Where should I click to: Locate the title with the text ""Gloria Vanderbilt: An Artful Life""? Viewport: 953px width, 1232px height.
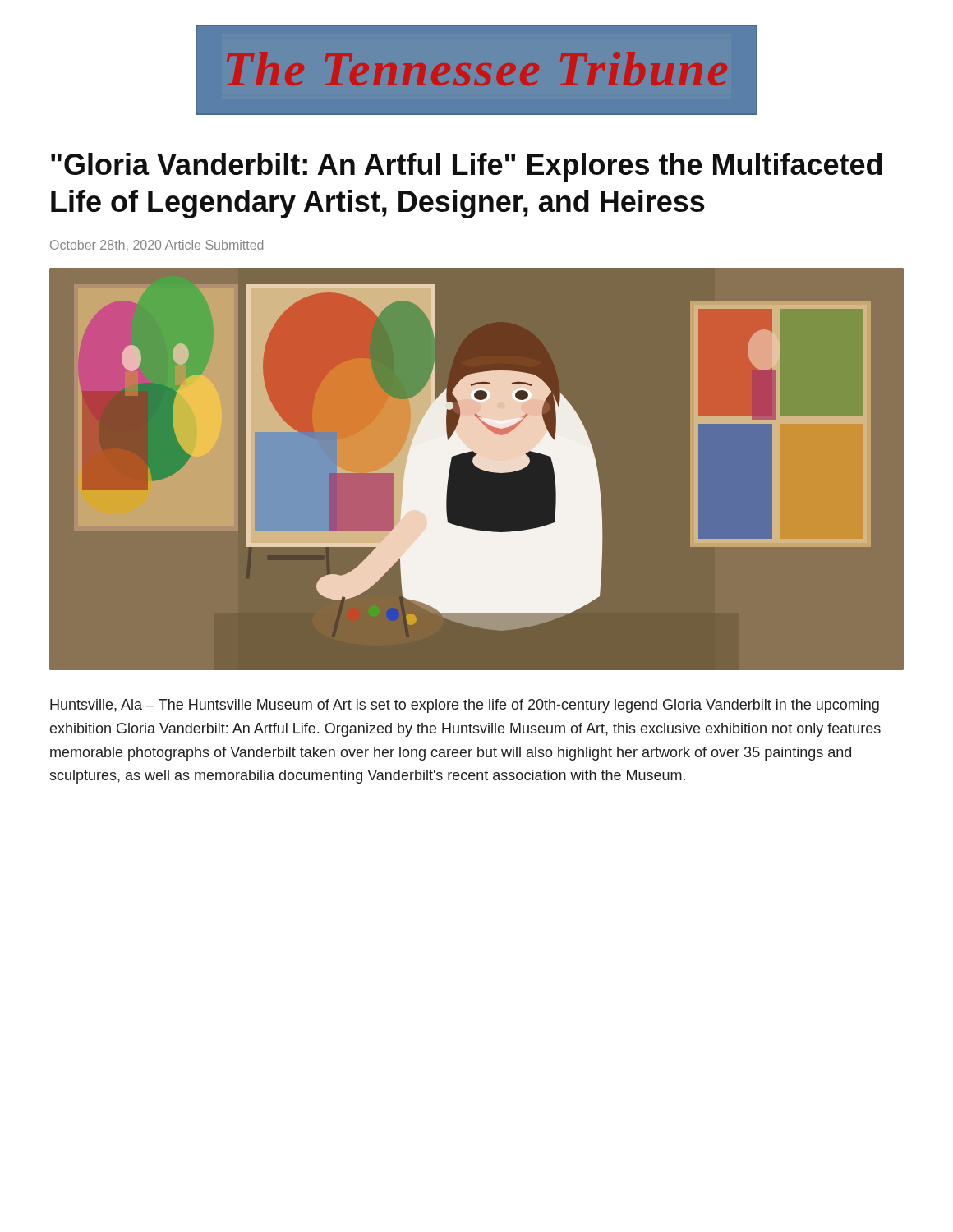pyautogui.click(x=476, y=183)
